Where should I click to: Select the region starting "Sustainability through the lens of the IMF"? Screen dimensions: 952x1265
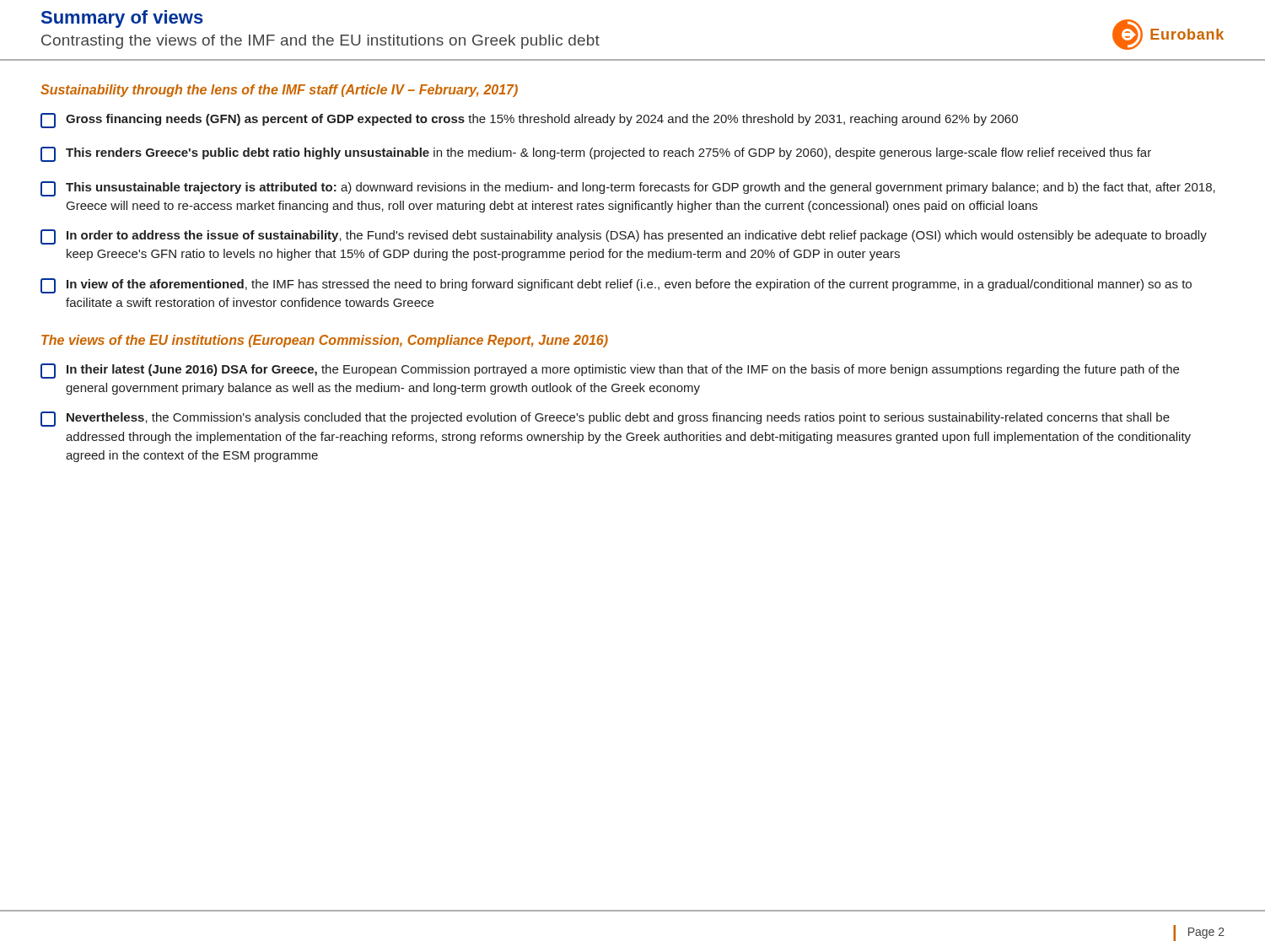[279, 90]
